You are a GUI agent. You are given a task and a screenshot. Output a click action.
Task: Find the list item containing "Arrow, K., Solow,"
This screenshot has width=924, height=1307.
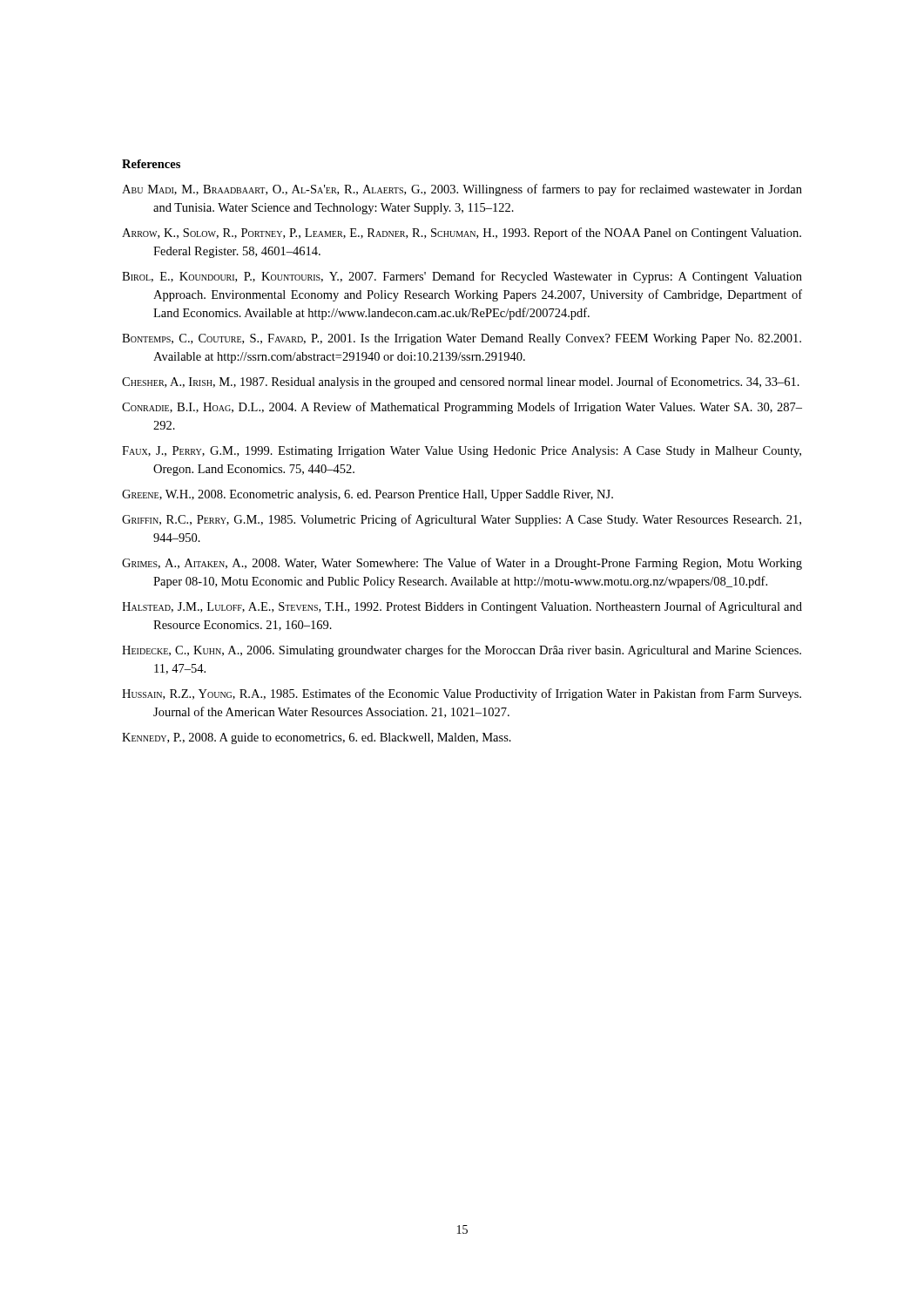pos(462,242)
